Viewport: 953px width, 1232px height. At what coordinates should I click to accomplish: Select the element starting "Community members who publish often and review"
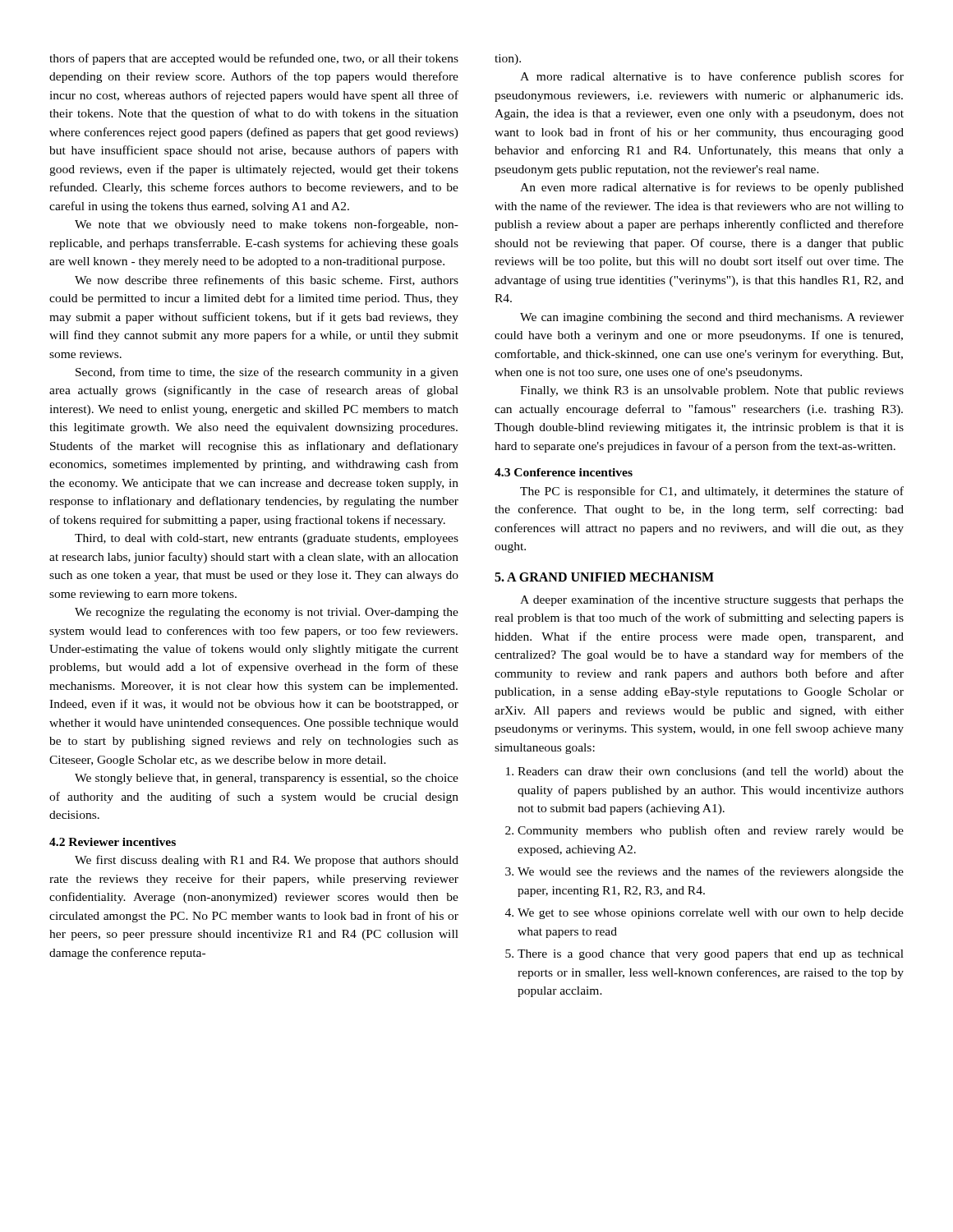[x=711, y=840]
